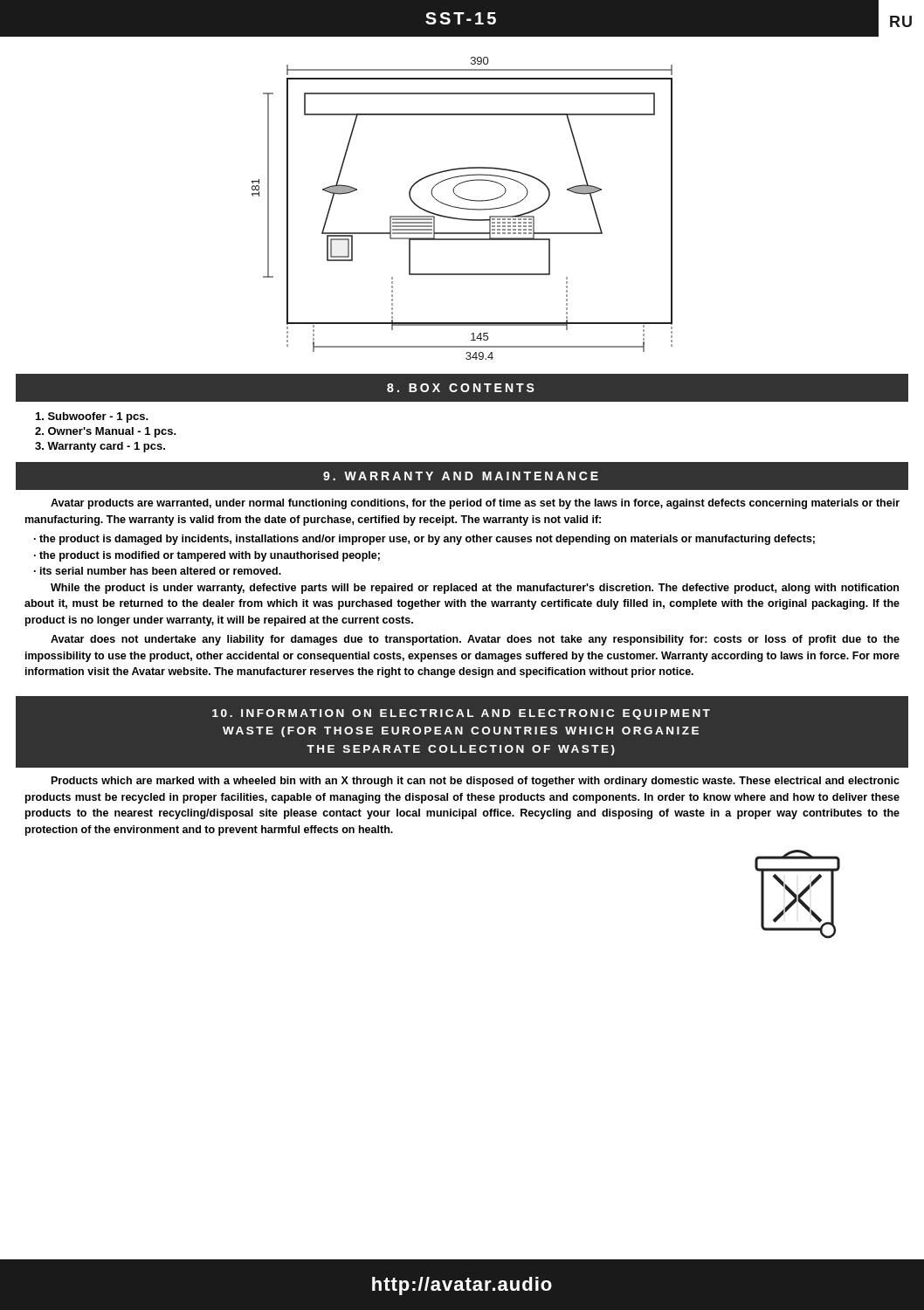
Task: Select the text block that says "Avatar products are warranted, under"
Action: click(x=462, y=588)
